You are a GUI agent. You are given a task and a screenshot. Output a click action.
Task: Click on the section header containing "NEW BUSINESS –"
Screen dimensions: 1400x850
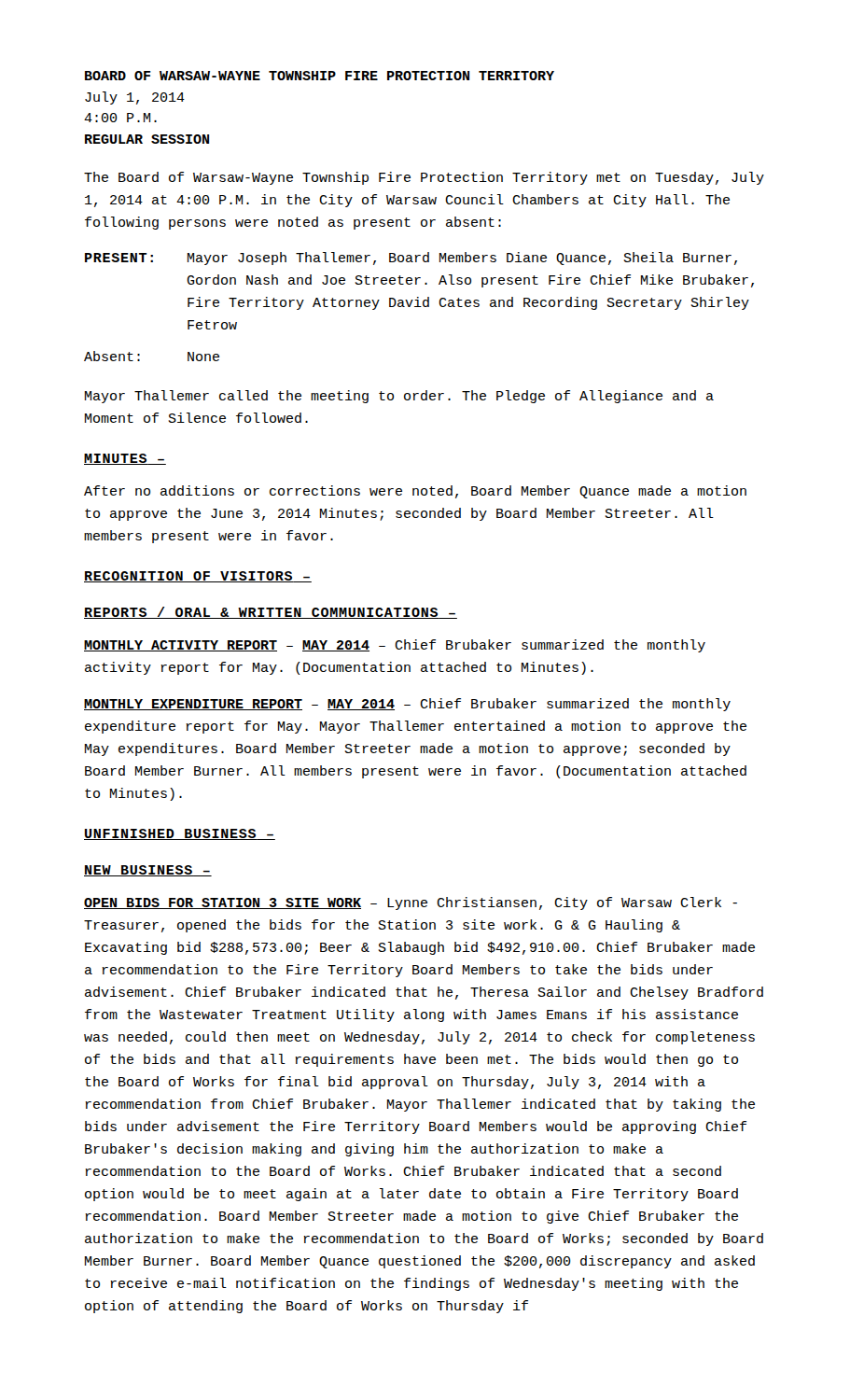click(x=148, y=871)
